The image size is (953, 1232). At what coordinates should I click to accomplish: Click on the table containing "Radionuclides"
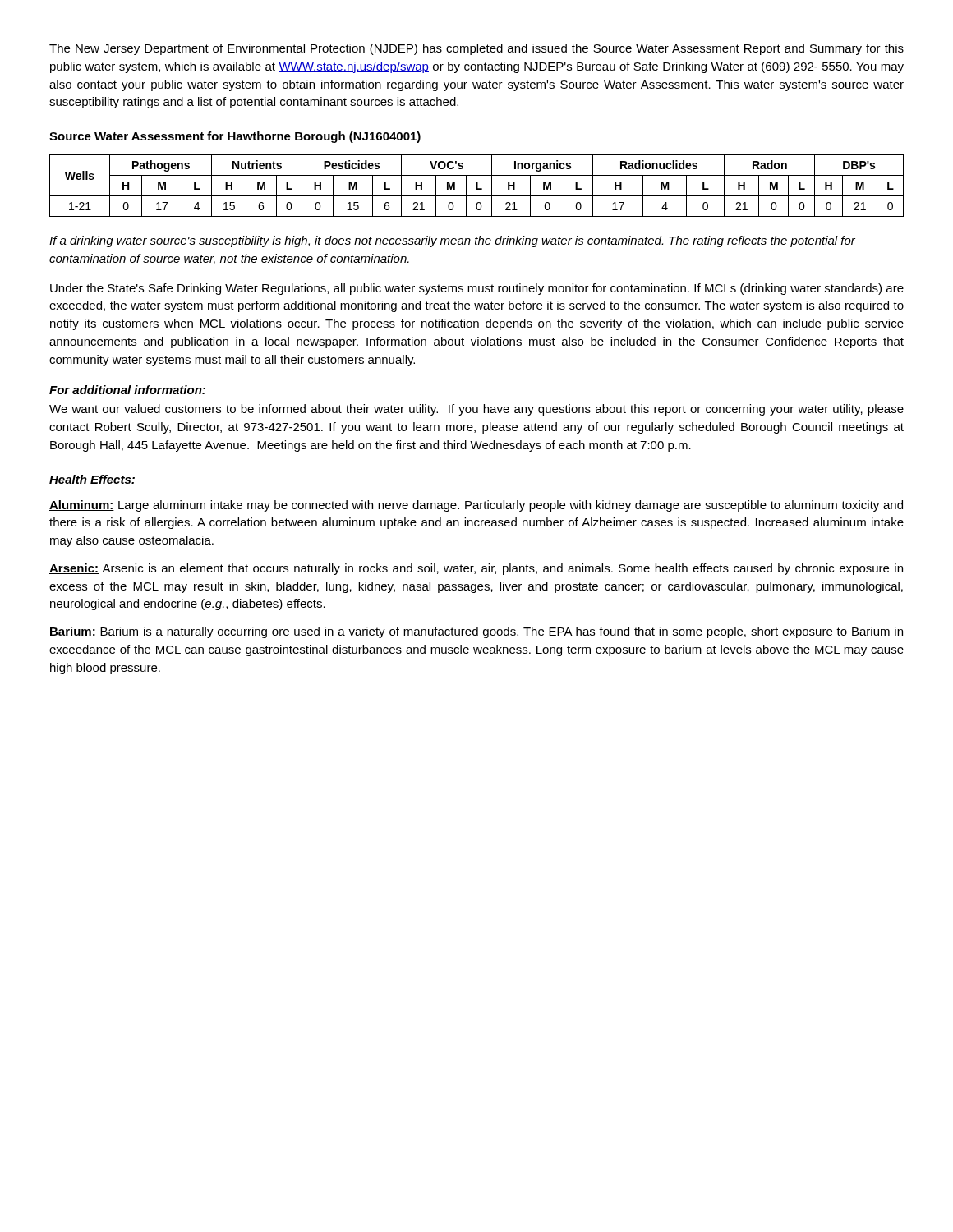click(476, 186)
